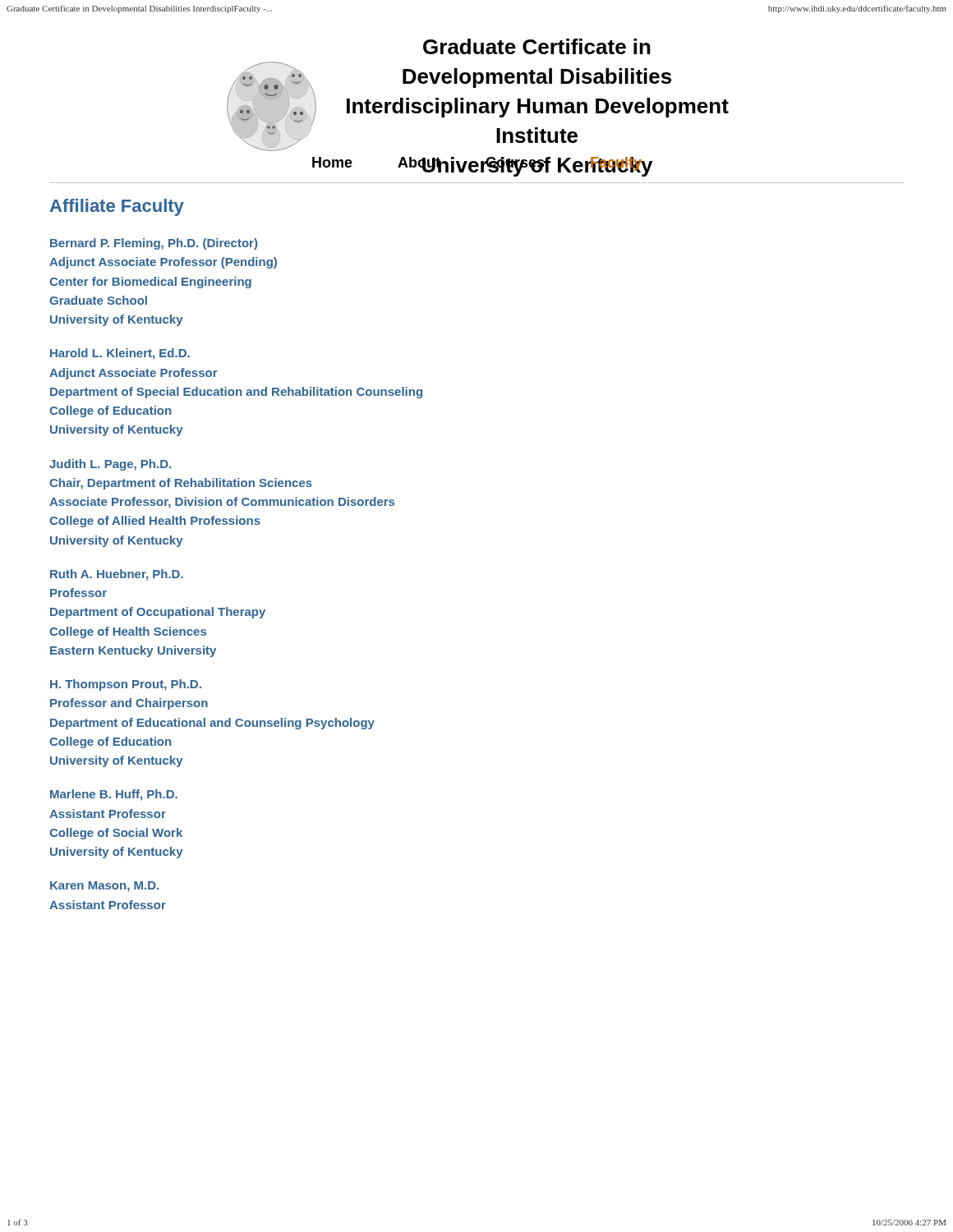953x1232 pixels.
Task: Click on the block starting "H. Thompson Prout, Ph.D. Professor and"
Action: (x=212, y=722)
